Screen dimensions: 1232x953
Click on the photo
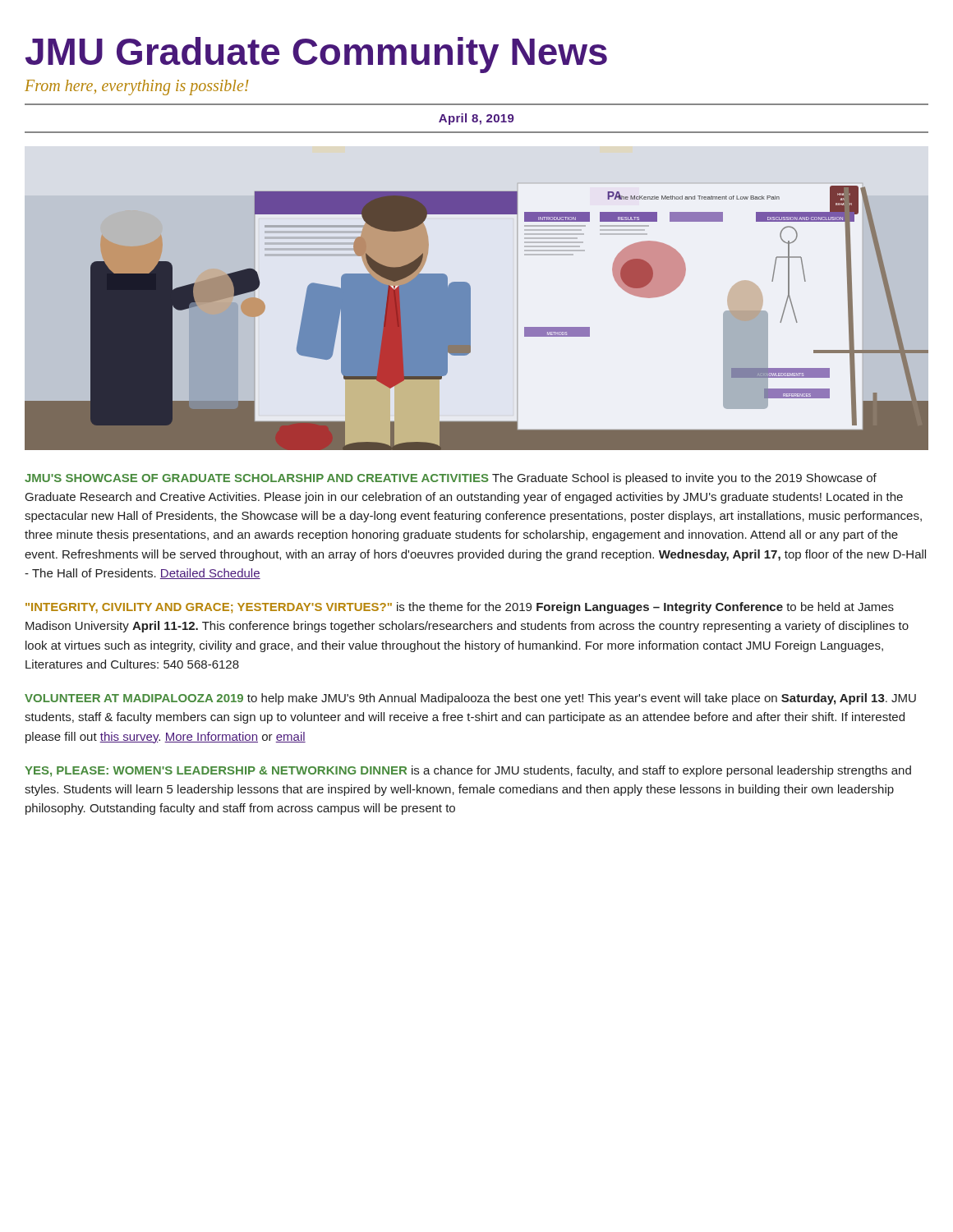[x=476, y=299]
